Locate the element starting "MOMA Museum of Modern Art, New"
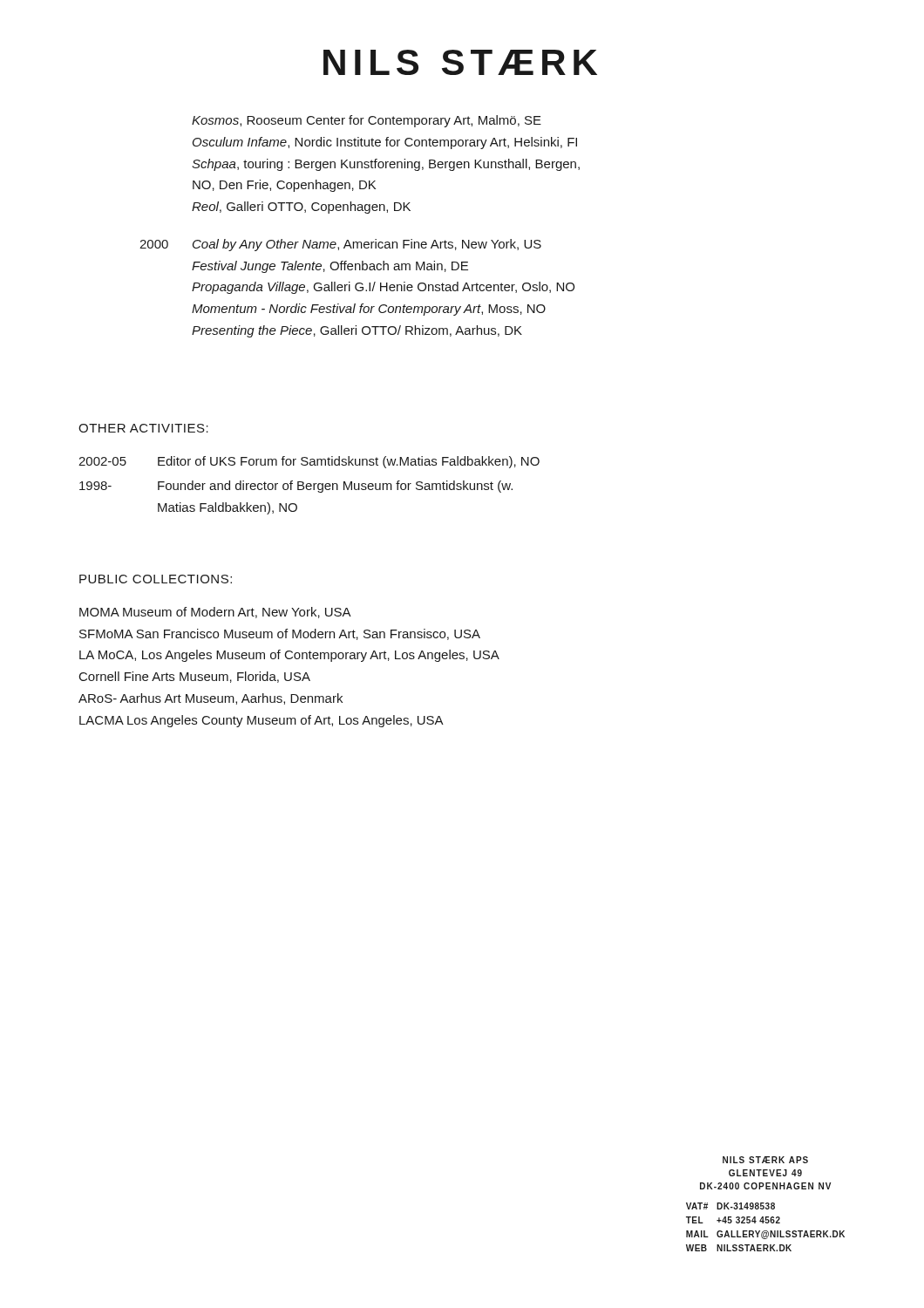Image resolution: width=924 pixels, height=1308 pixels. click(x=462, y=666)
